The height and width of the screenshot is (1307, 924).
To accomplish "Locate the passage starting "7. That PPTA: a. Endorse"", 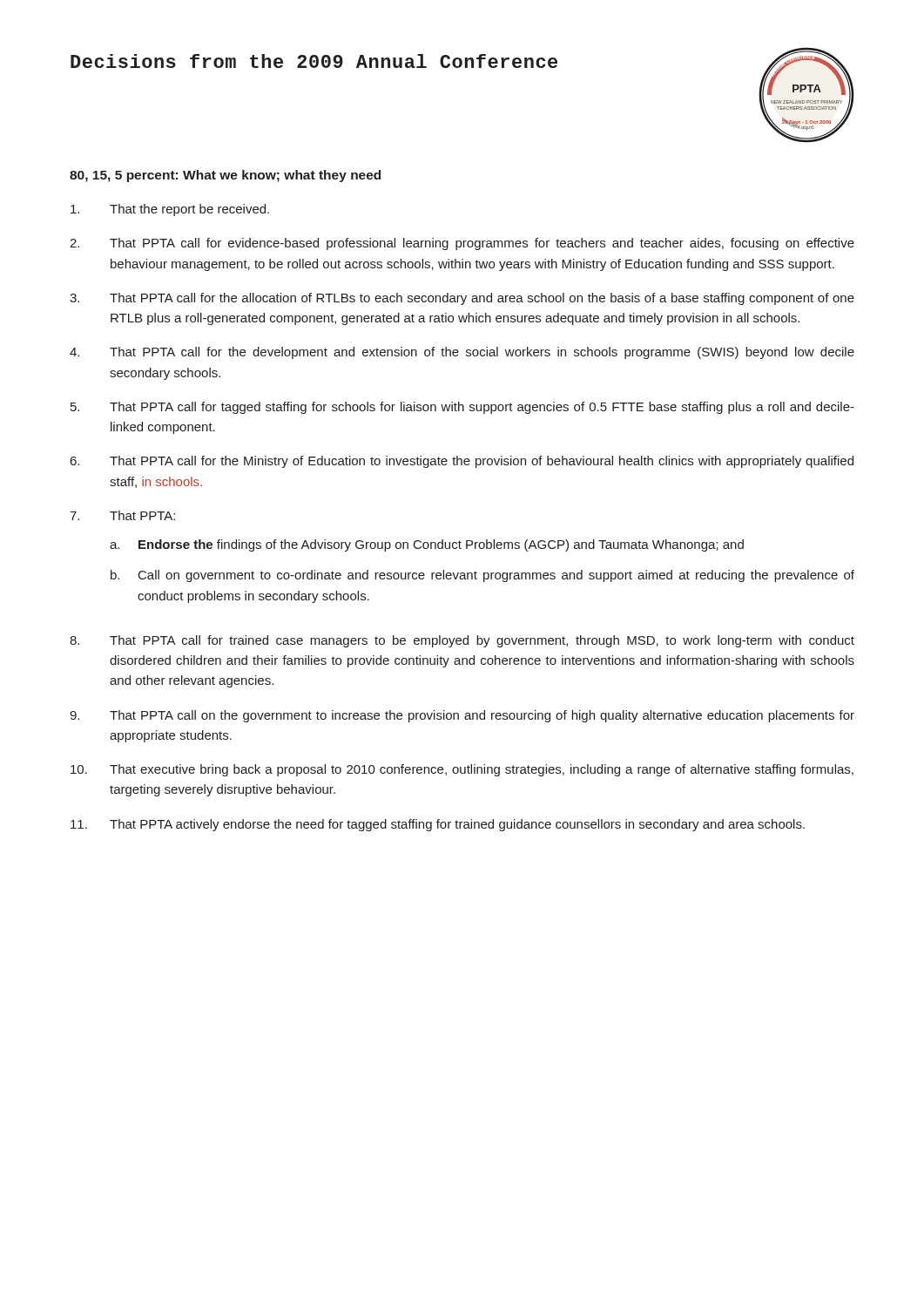I will click(x=462, y=561).
